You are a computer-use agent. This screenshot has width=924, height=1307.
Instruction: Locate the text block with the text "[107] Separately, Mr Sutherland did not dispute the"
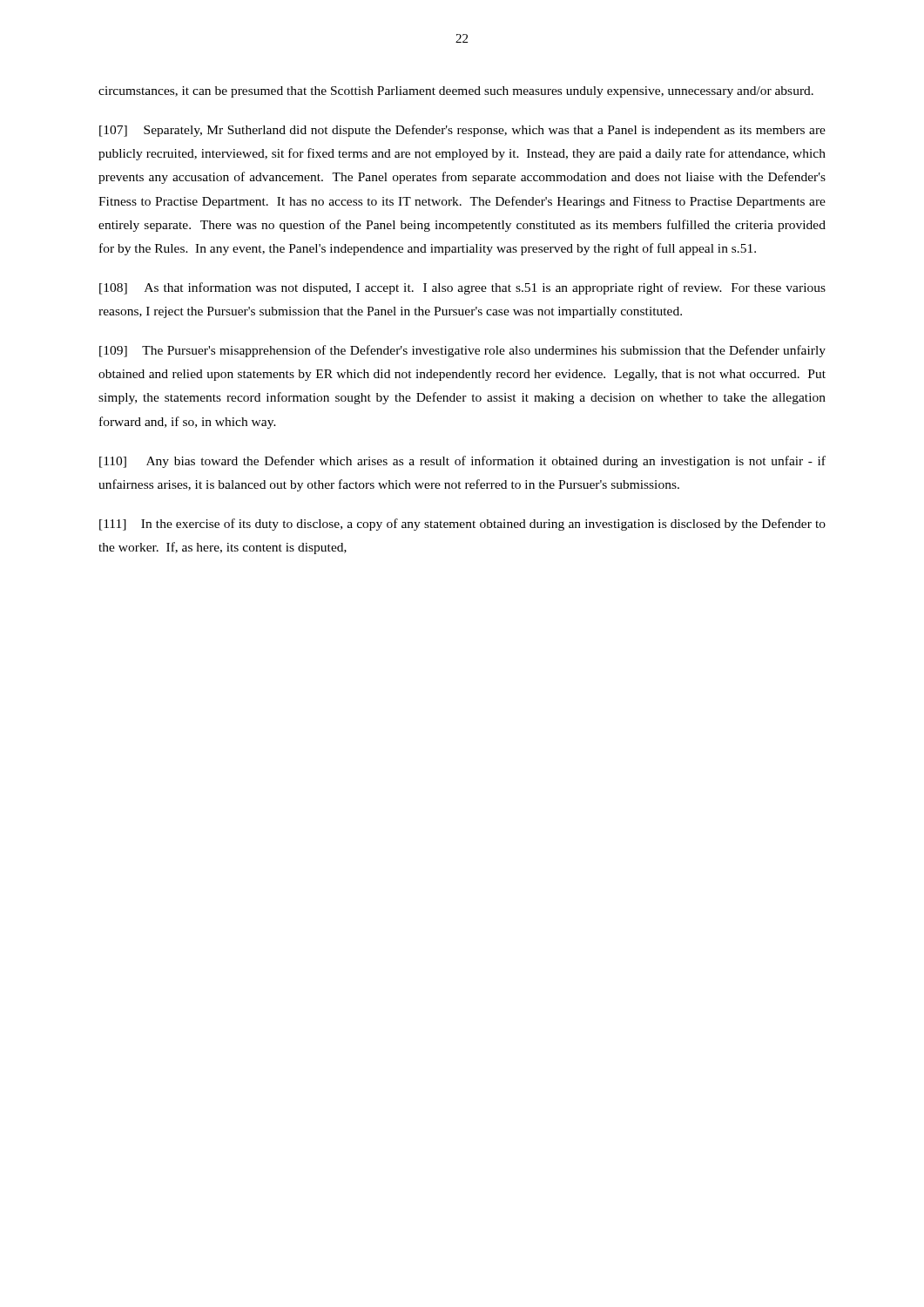tap(462, 189)
